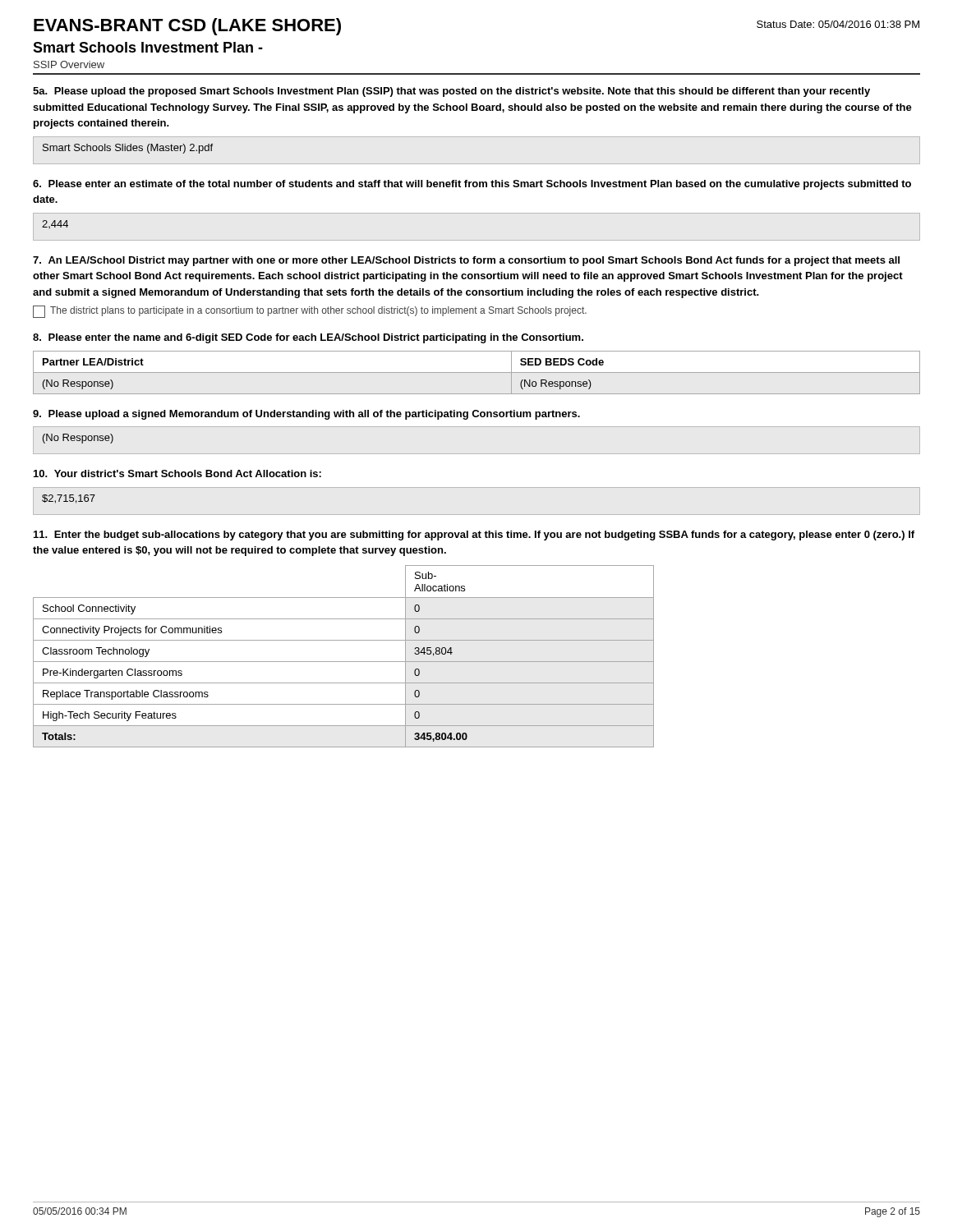The height and width of the screenshot is (1232, 953).
Task: Locate the table with the text "SED BEDS Code"
Action: tap(476, 372)
